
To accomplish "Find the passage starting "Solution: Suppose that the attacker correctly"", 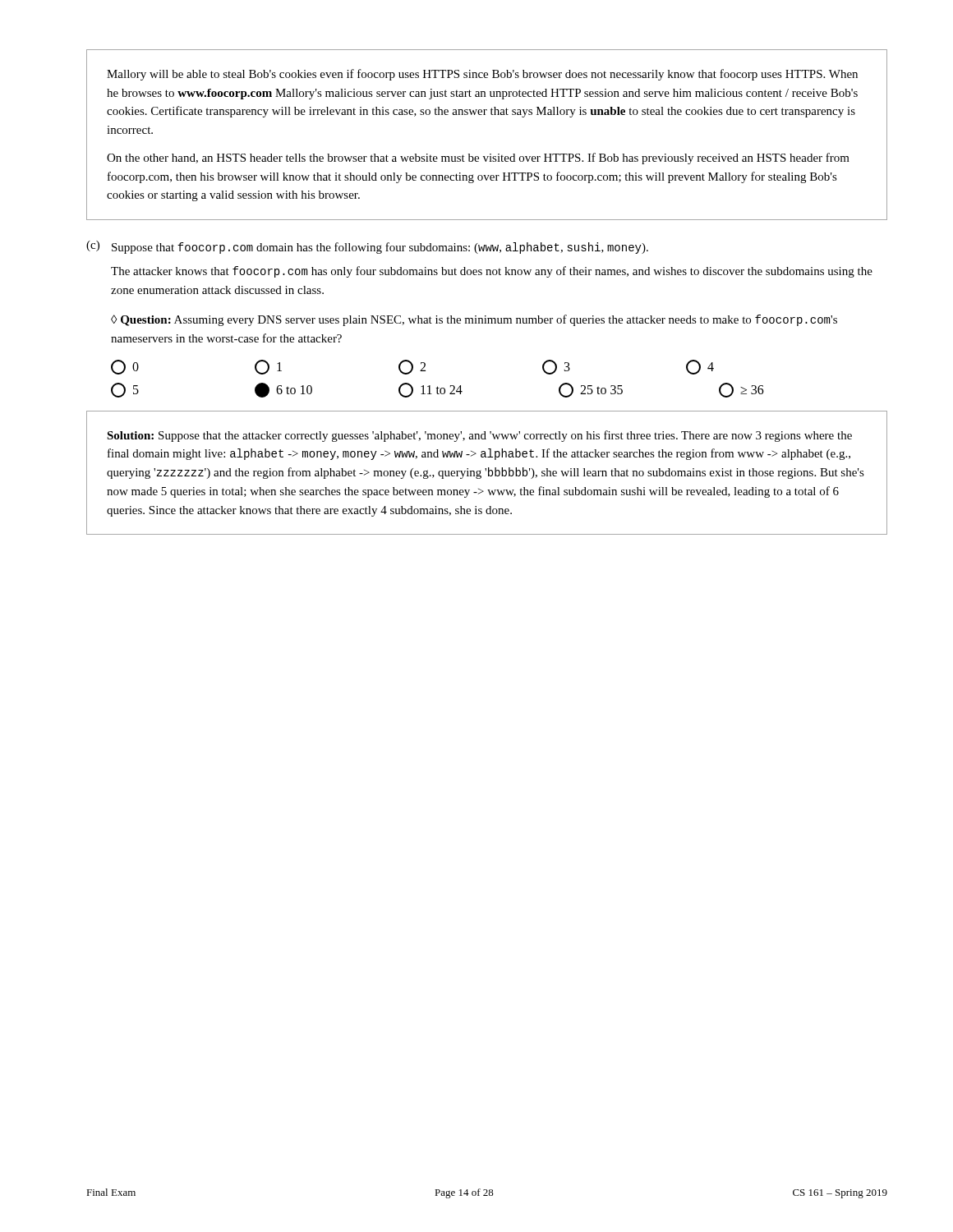I will click(x=487, y=472).
